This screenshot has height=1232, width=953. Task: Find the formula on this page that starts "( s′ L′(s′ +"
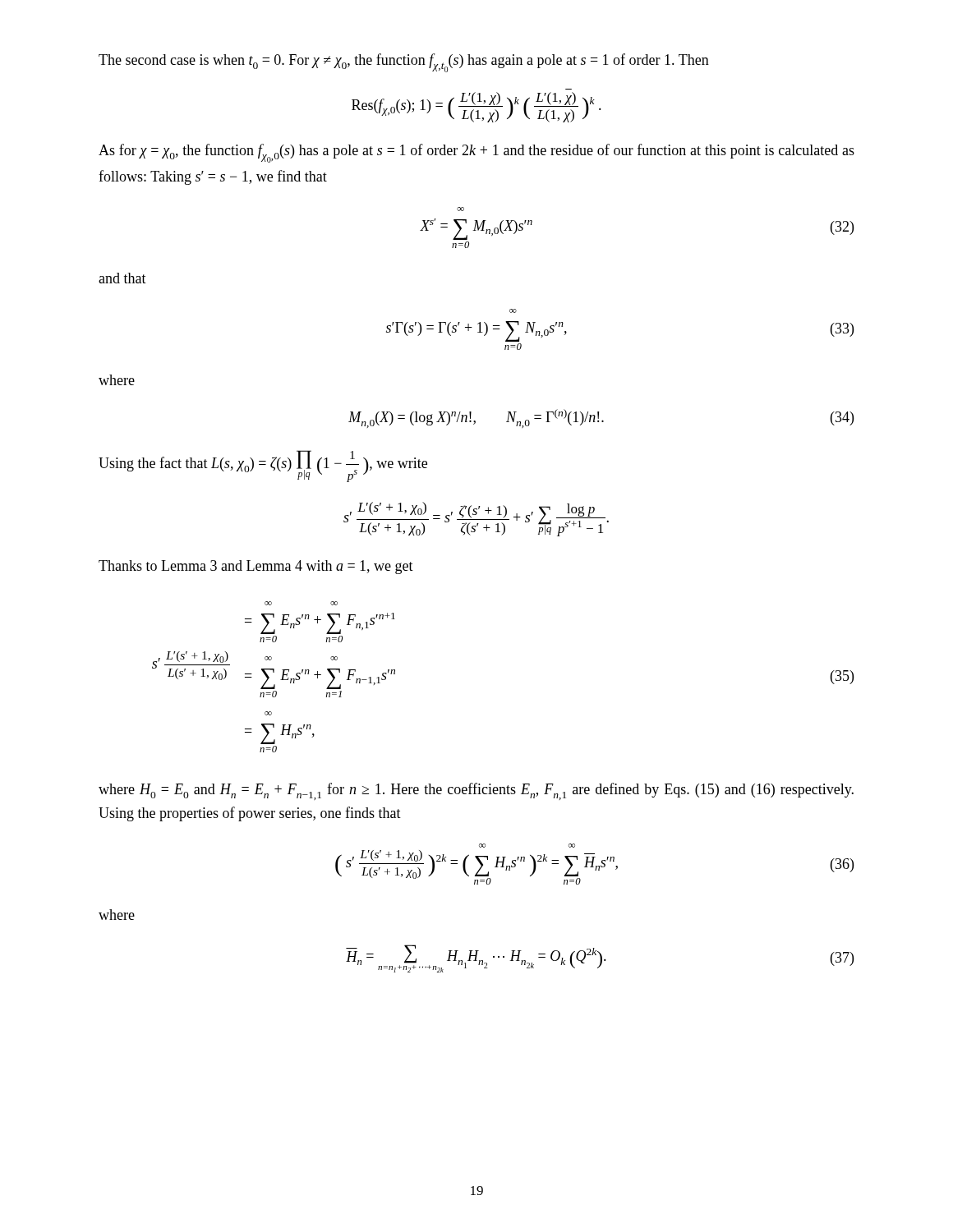coord(476,864)
